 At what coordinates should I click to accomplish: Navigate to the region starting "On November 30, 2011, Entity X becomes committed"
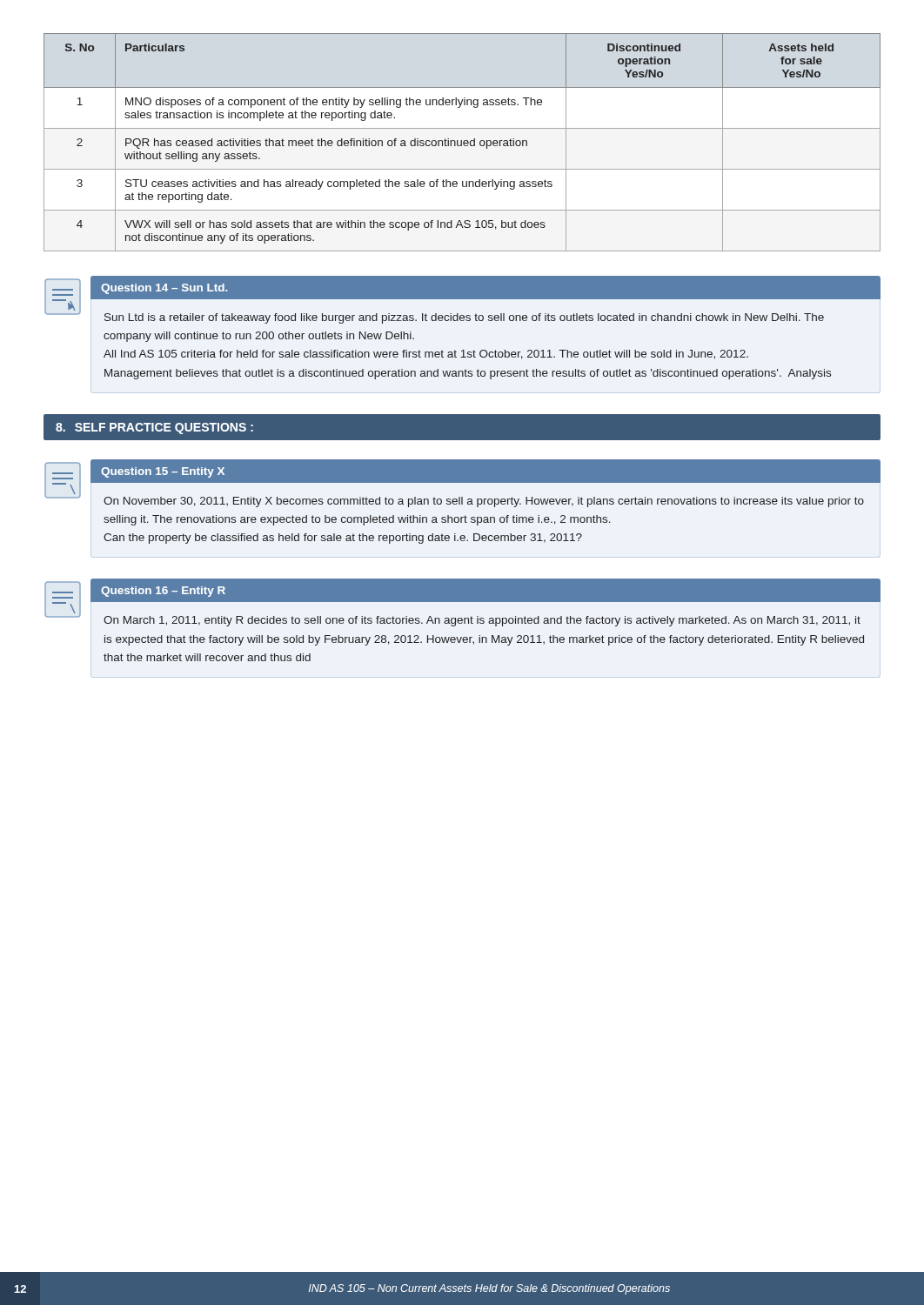tap(484, 519)
